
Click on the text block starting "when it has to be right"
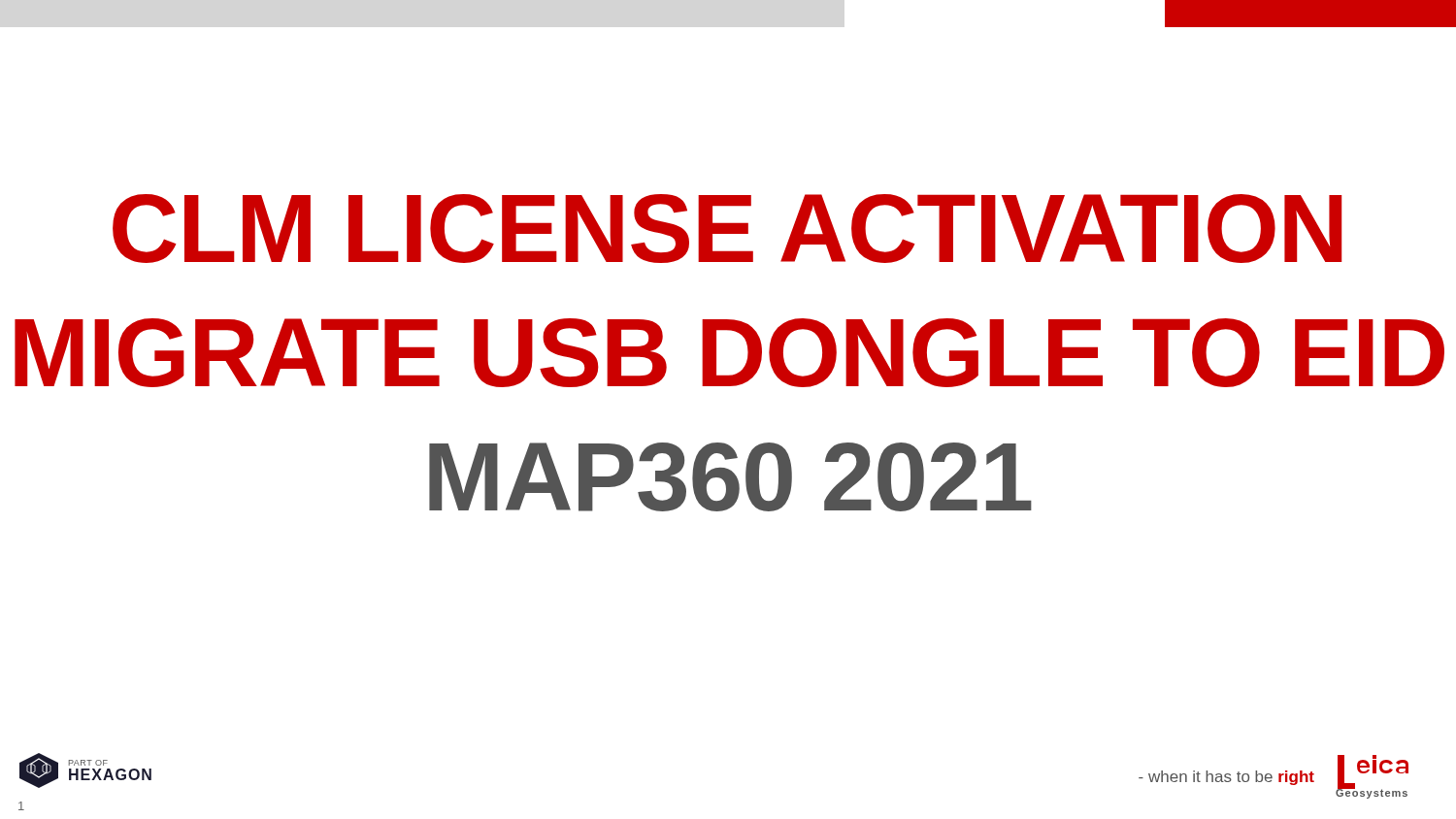[x=1226, y=776]
